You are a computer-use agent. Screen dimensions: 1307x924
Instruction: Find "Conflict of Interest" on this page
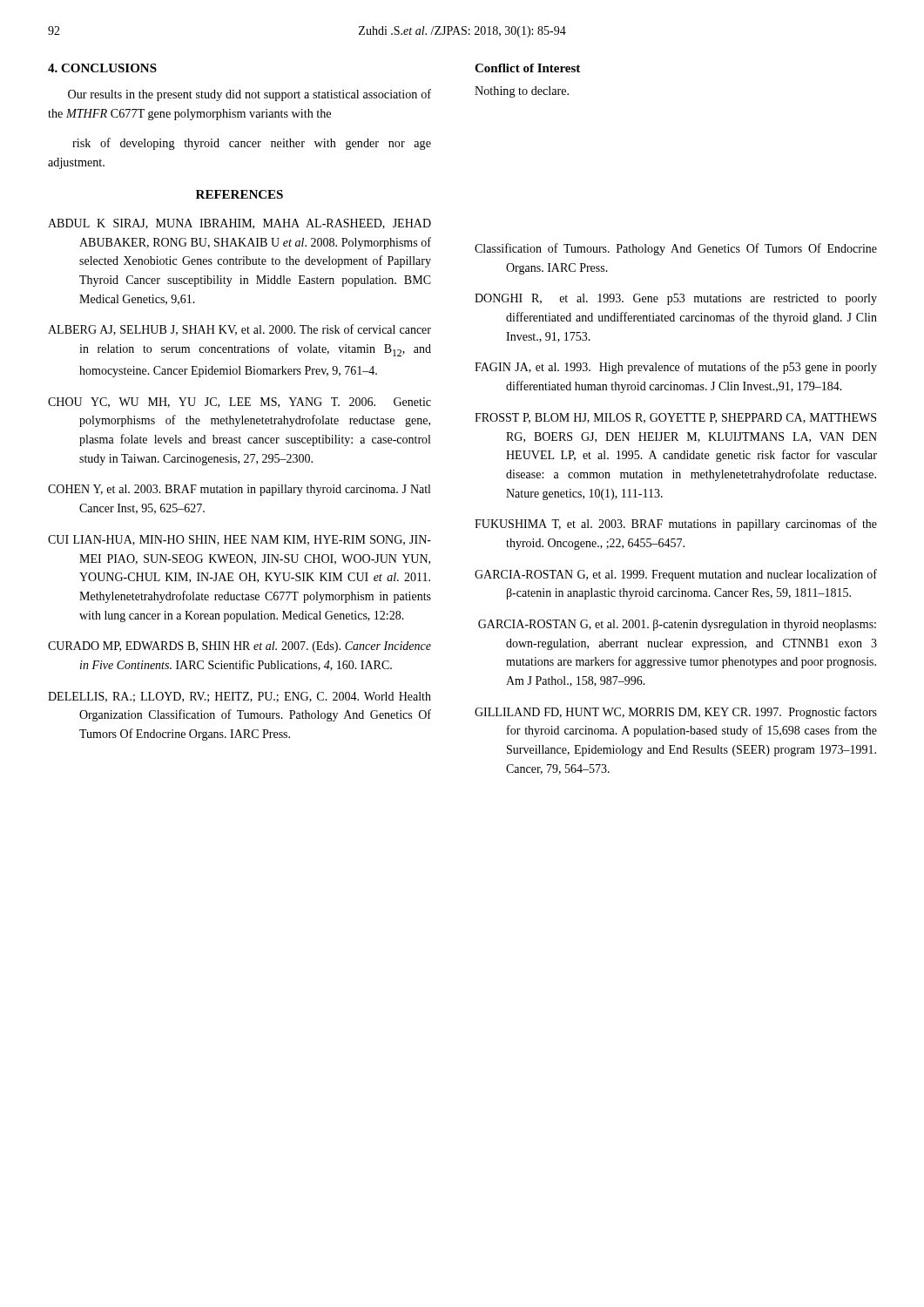coord(528,68)
